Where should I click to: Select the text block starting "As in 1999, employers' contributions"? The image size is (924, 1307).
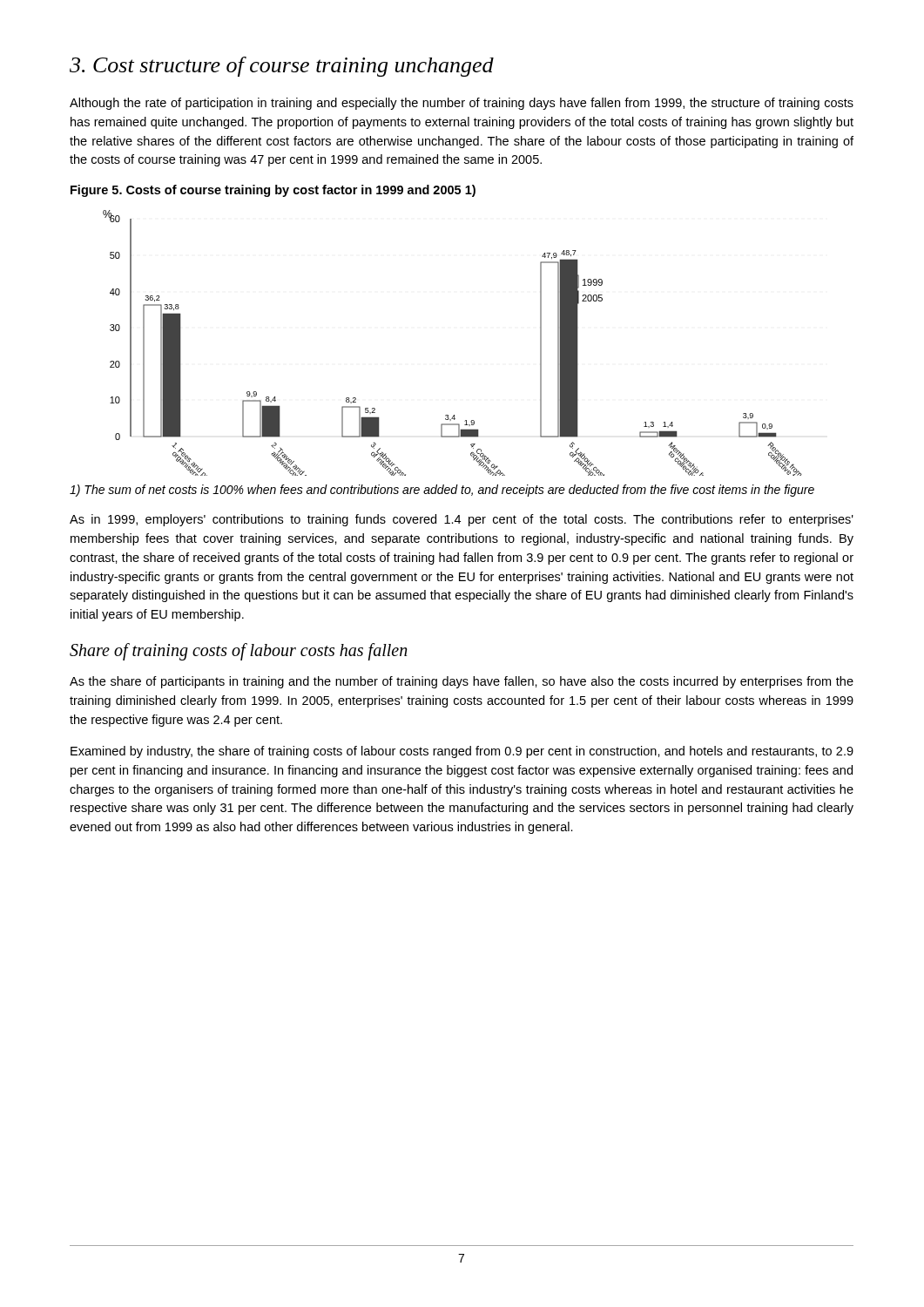pyautogui.click(x=462, y=568)
